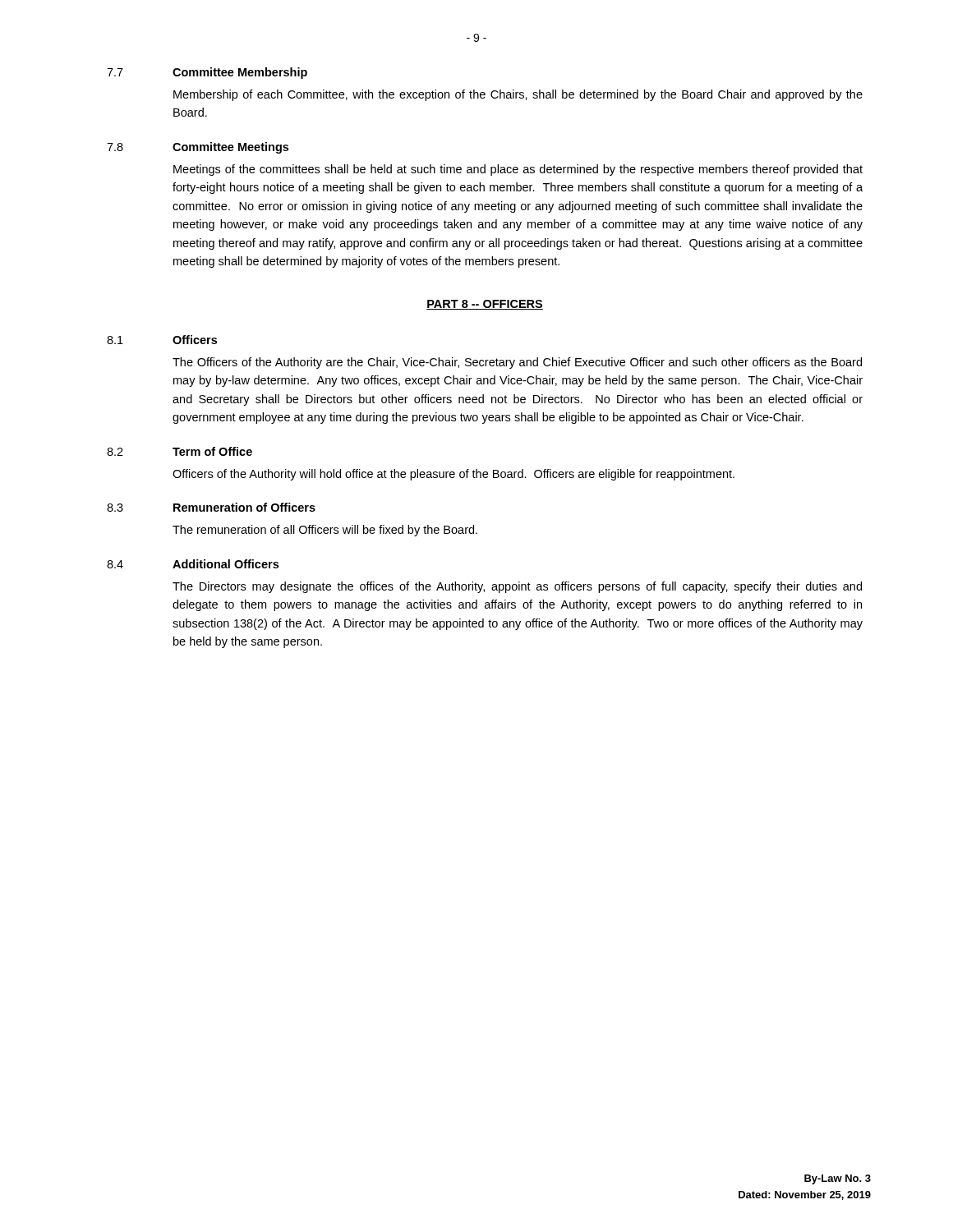The width and height of the screenshot is (953, 1232).
Task: Where is the passage that starts "The Directors may designate"?
Action: pos(518,614)
